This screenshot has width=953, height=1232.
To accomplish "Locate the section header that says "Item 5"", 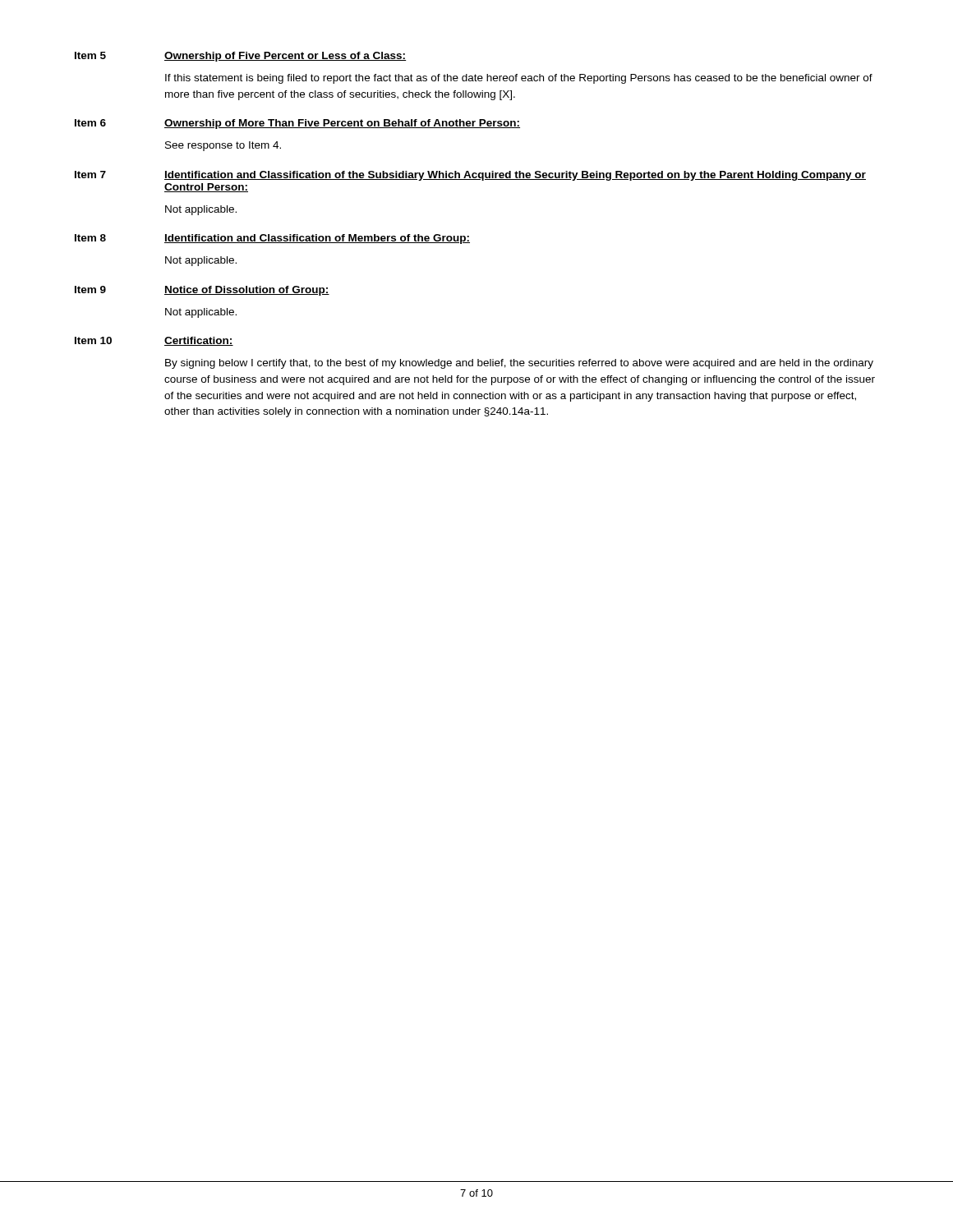I will click(90, 55).
